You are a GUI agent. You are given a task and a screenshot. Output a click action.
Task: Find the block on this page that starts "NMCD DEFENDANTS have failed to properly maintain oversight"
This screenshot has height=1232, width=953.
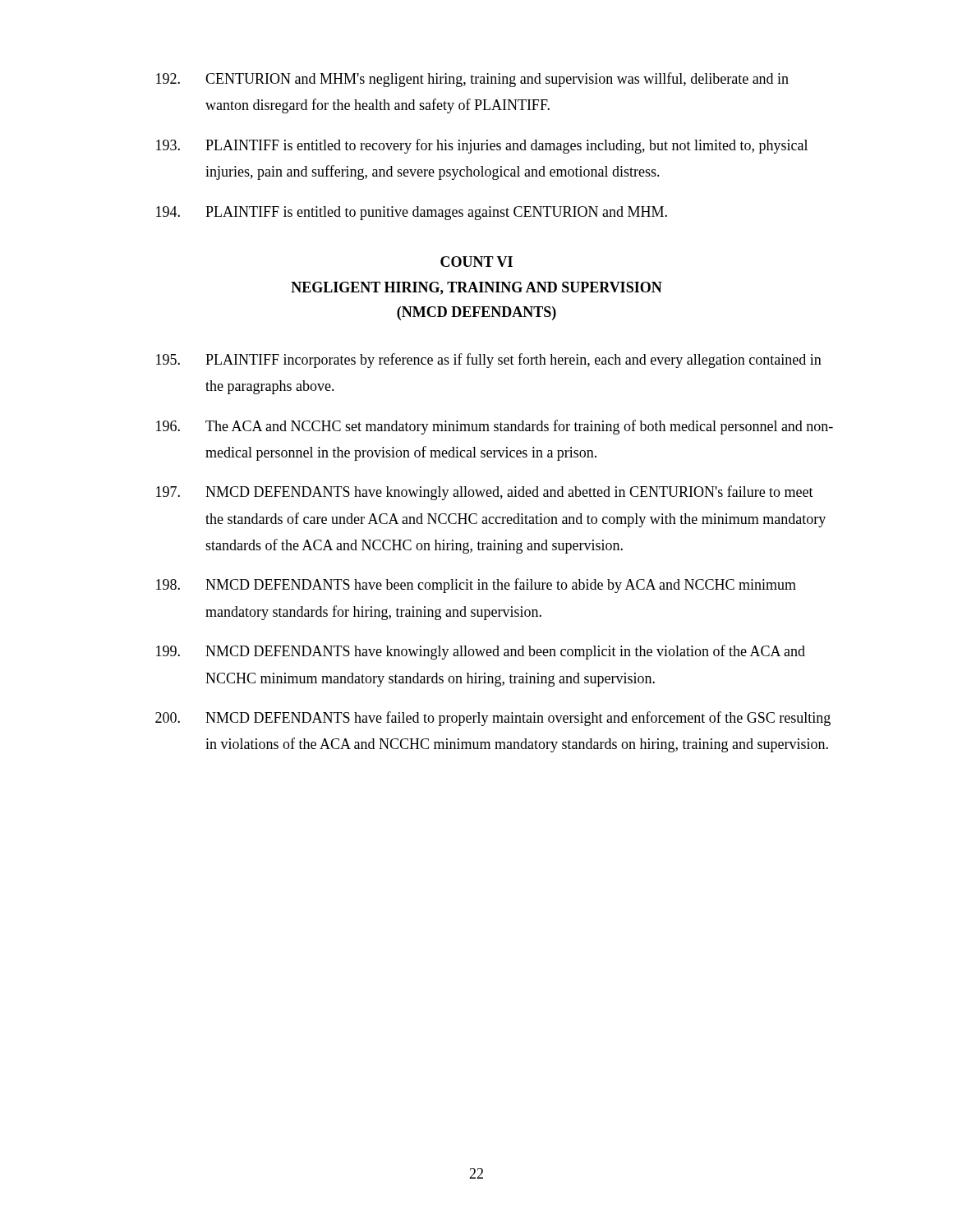474,731
